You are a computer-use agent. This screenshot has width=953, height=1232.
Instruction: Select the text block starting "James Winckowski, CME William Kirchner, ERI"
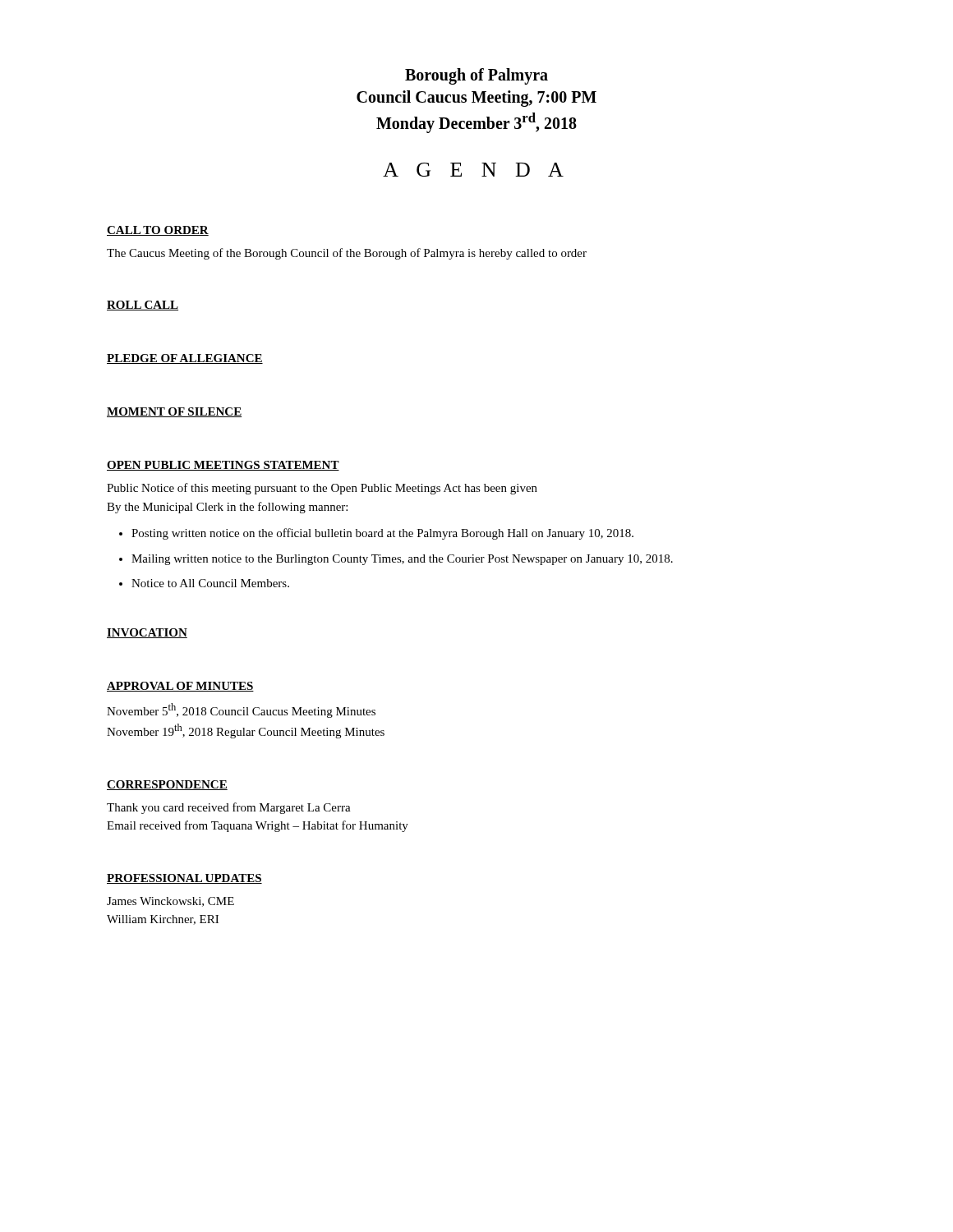[x=171, y=910]
